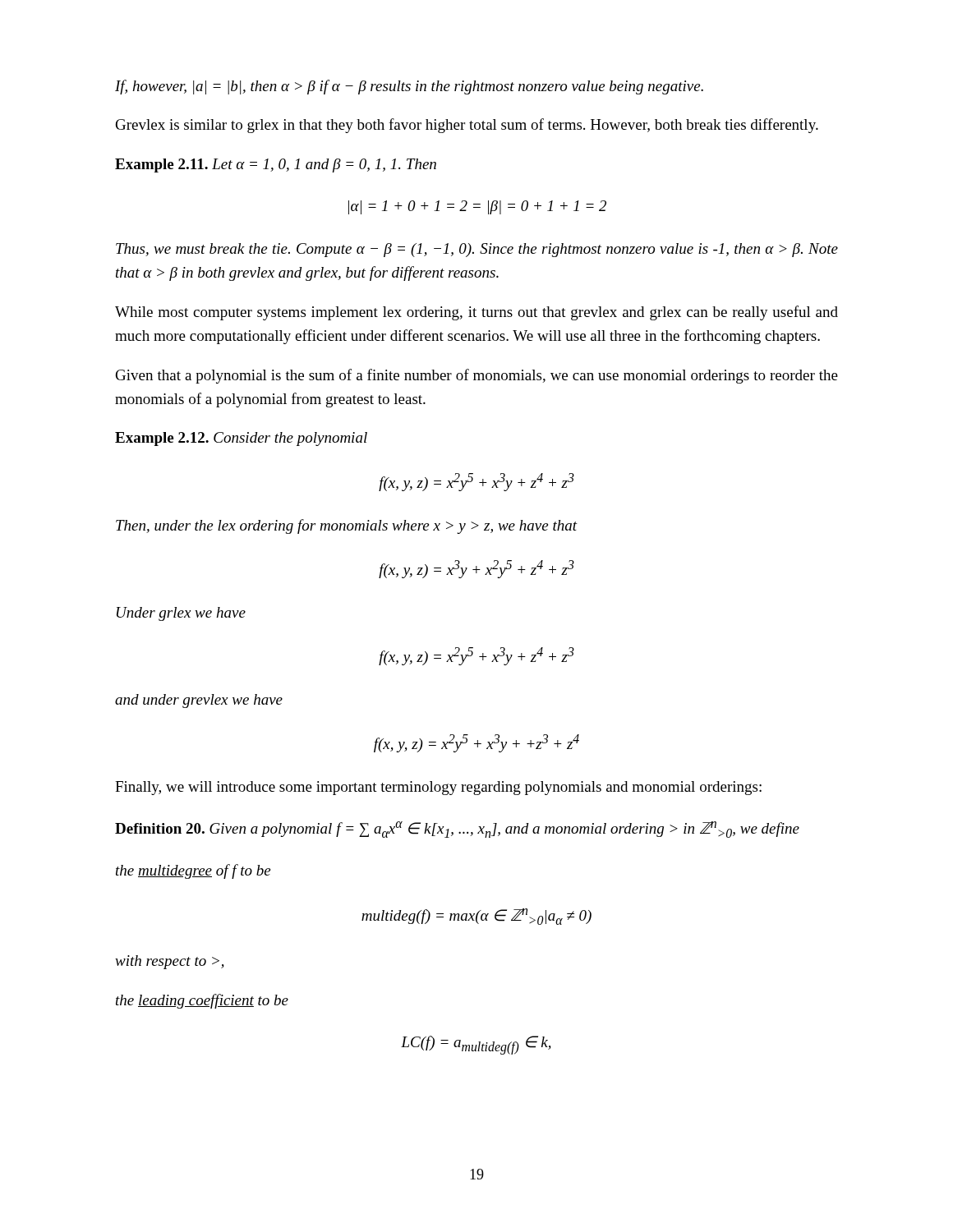
Task: Locate the text block containing "Thus, we must break the tie."
Action: (476, 260)
